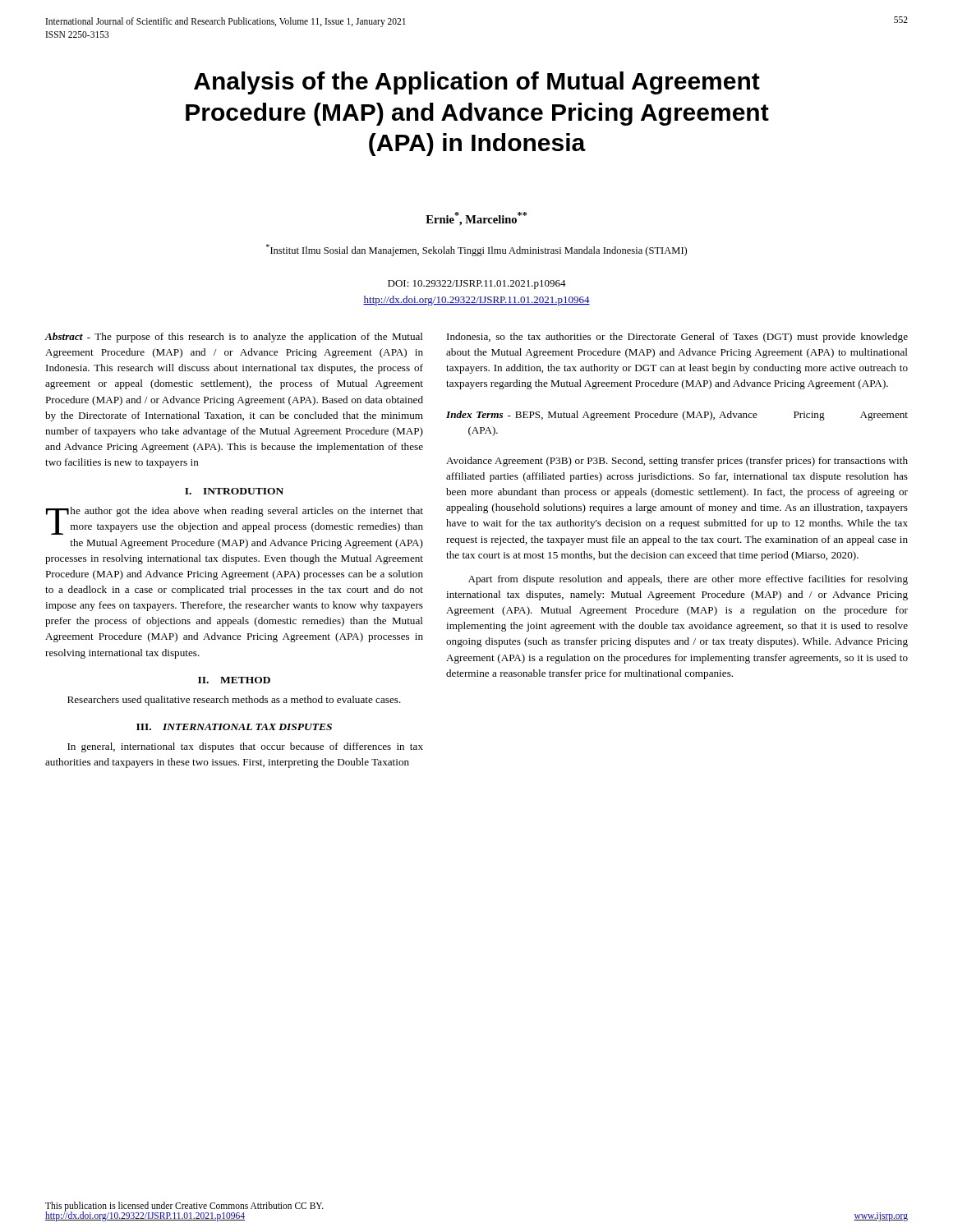Find the passage starting "I. INTRODUTION"
The width and height of the screenshot is (953, 1232).
point(234,491)
